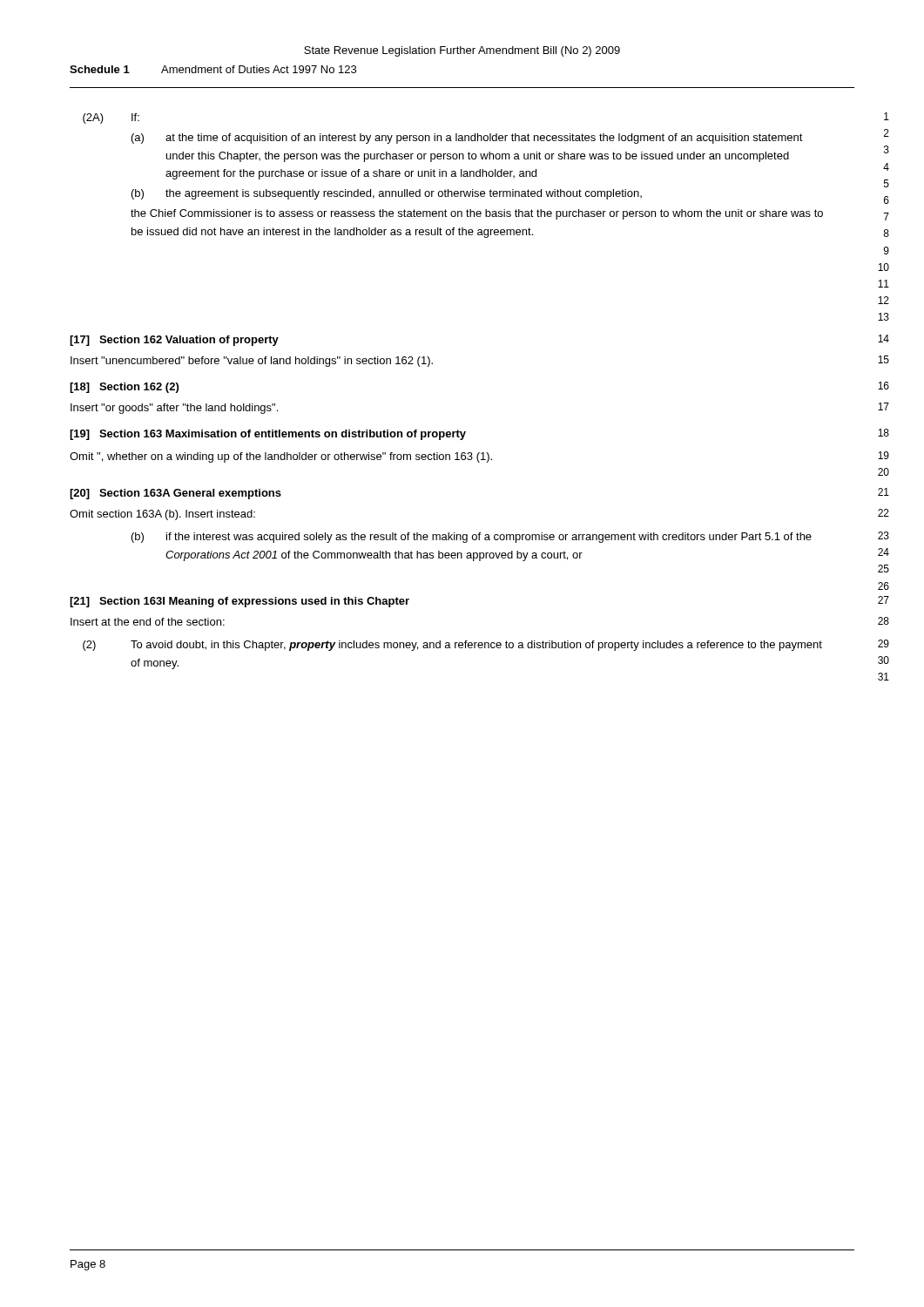Viewport: 924px width, 1307px height.
Task: Find the text block that says "(b) if the interest"
Action: (x=479, y=546)
